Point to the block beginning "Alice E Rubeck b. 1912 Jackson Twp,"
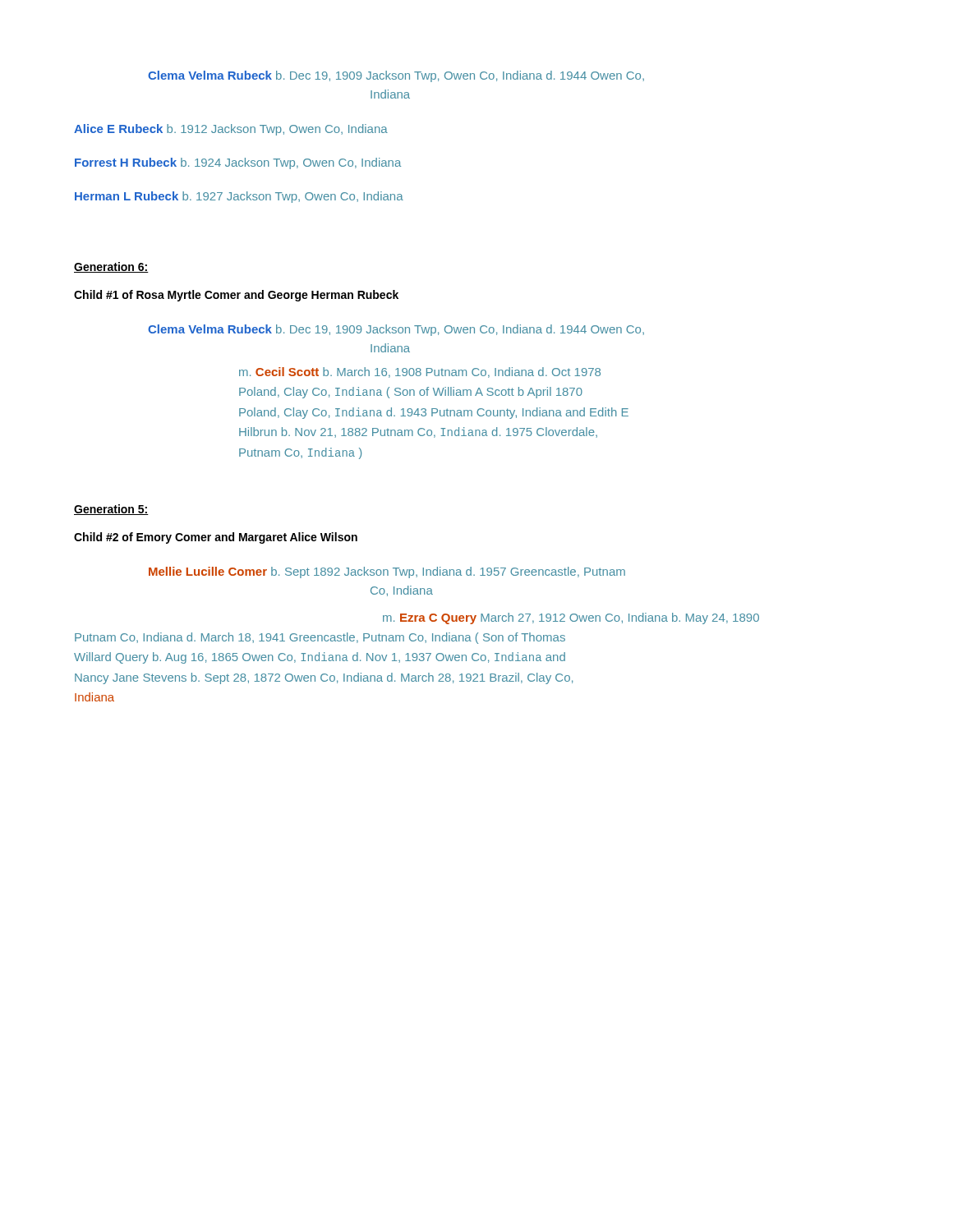This screenshot has width=953, height=1232. 231,128
